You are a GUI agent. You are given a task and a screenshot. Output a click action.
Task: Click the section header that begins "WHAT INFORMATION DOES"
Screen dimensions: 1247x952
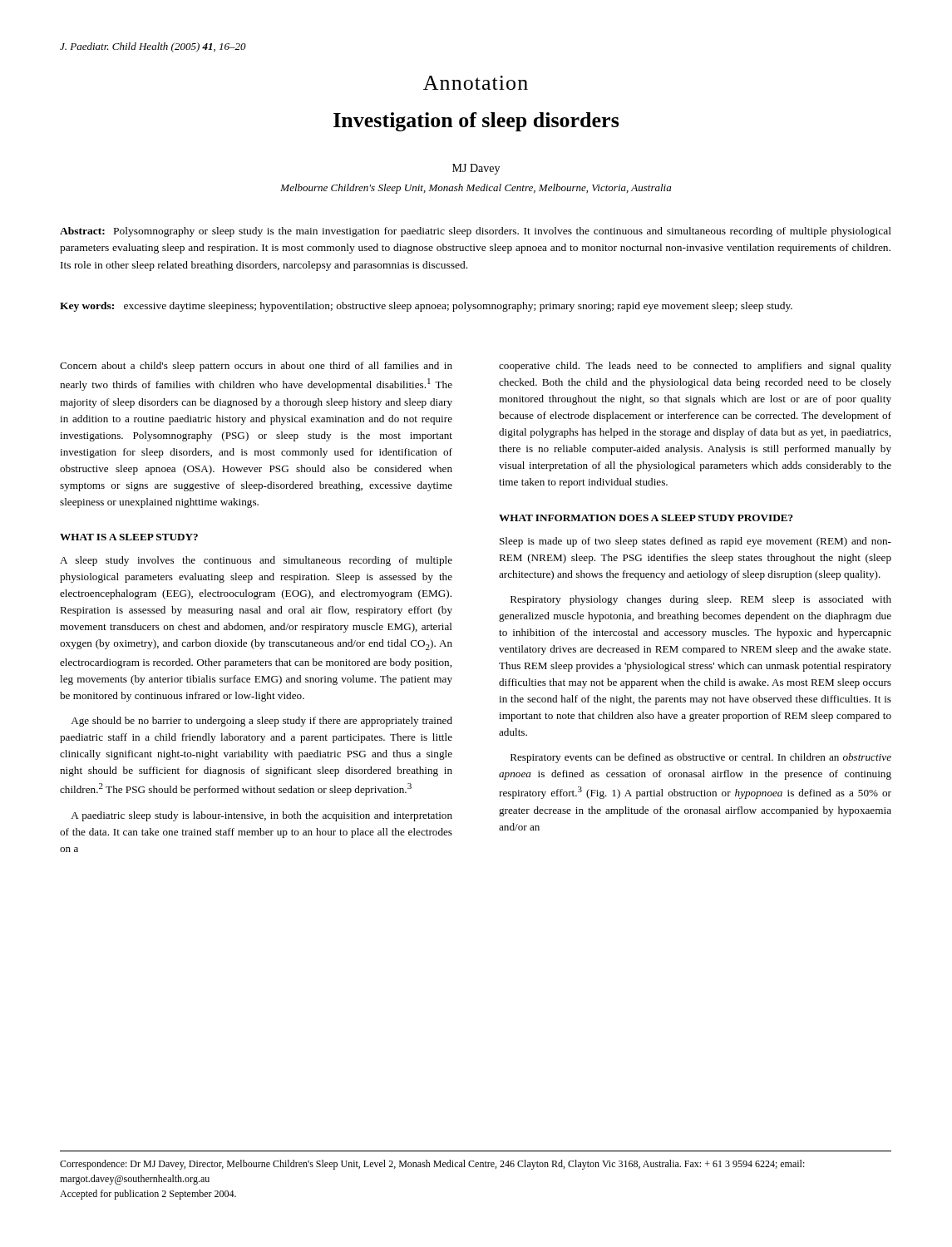click(695, 518)
